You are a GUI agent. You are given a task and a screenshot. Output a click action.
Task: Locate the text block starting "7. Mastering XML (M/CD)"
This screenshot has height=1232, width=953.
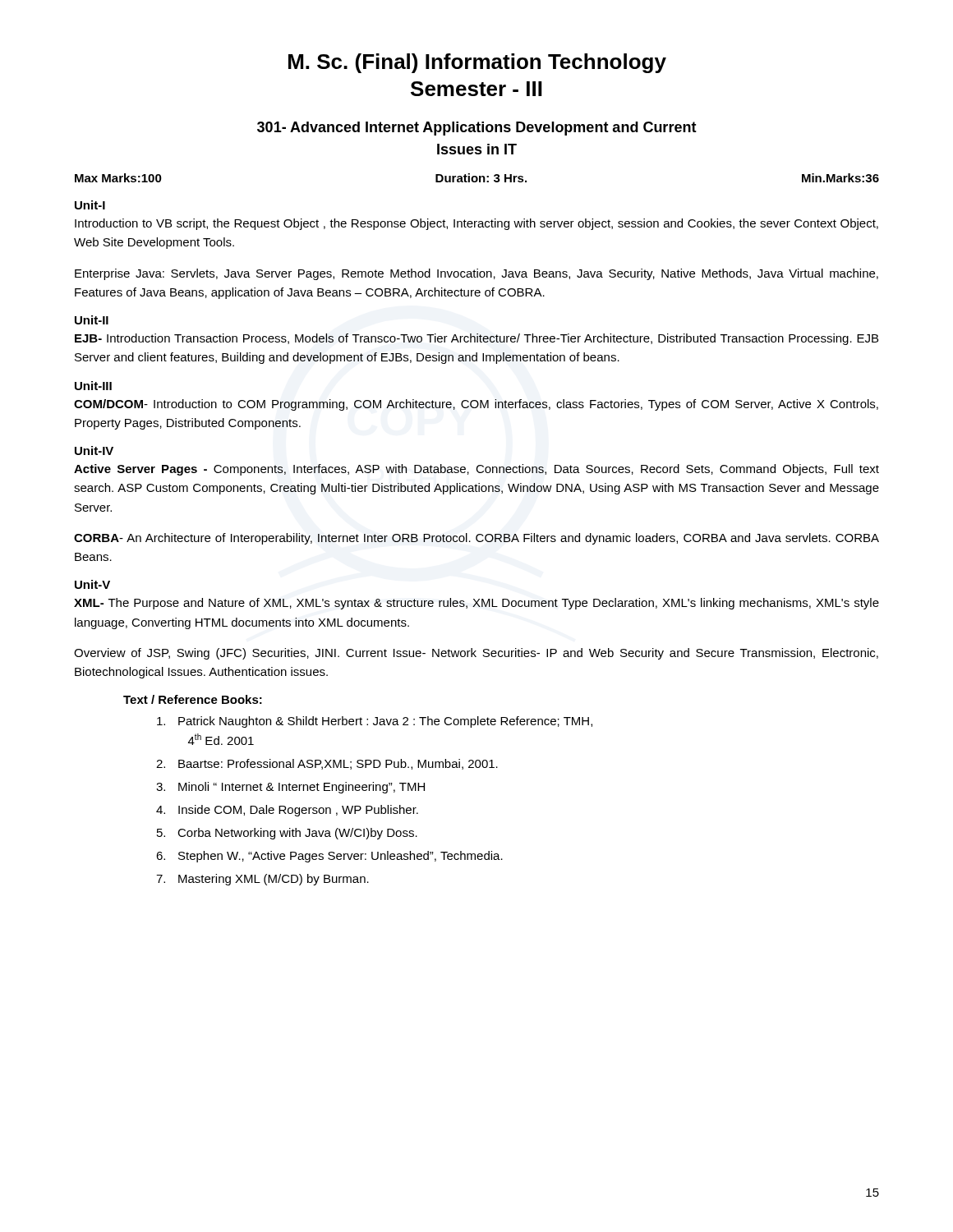(263, 879)
